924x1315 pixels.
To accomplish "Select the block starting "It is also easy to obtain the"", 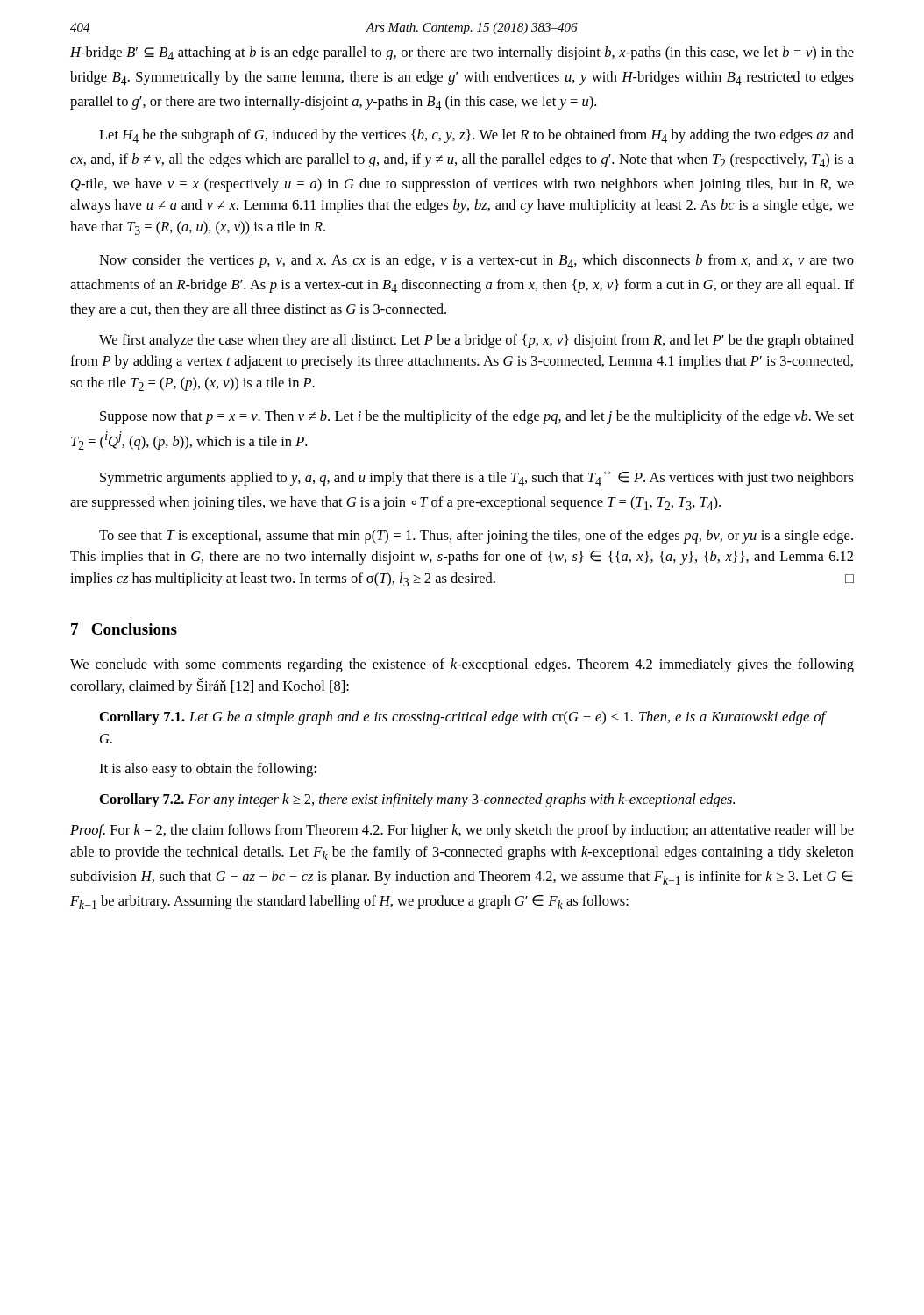I will (x=208, y=770).
